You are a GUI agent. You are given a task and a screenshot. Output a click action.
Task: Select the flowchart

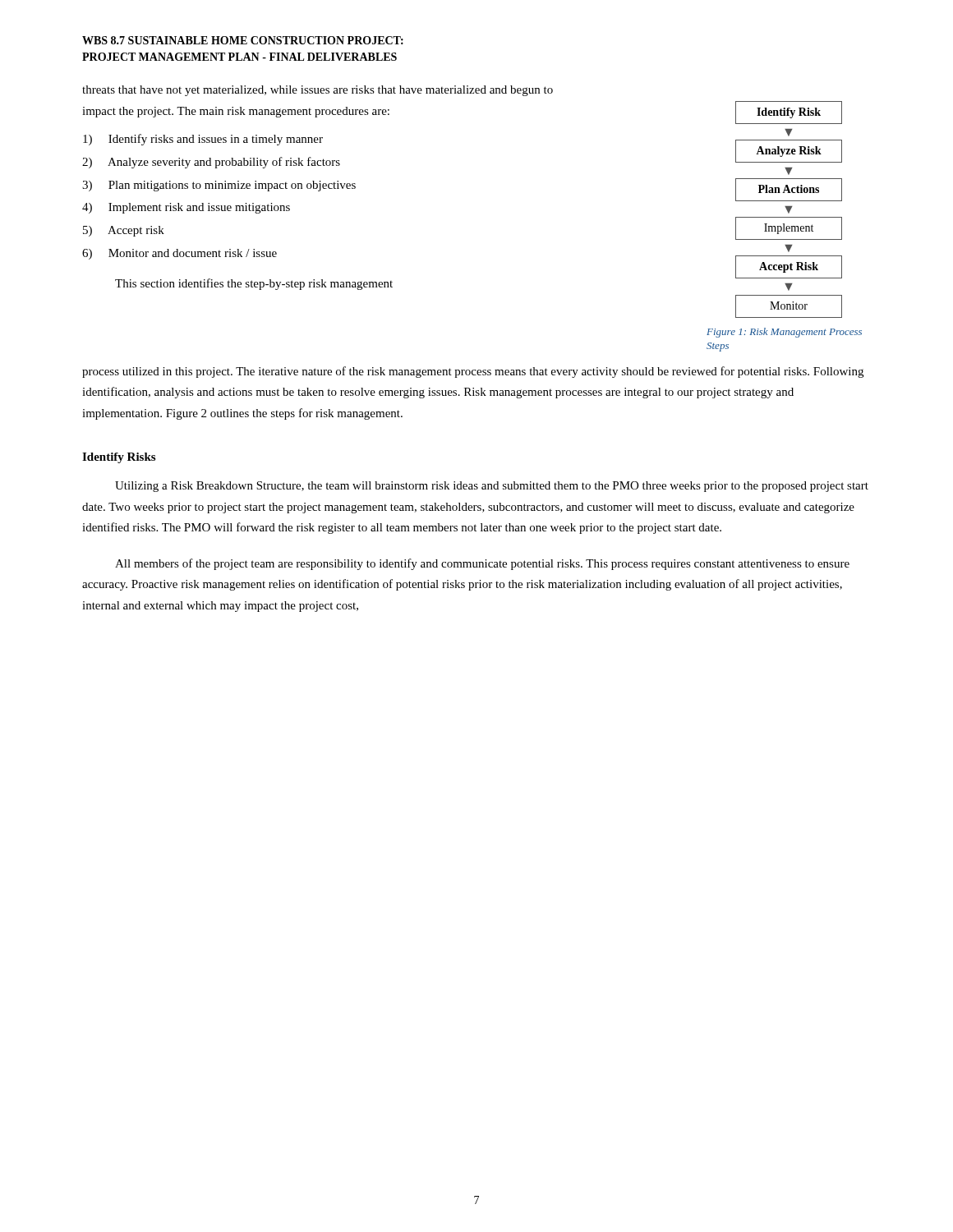789,209
